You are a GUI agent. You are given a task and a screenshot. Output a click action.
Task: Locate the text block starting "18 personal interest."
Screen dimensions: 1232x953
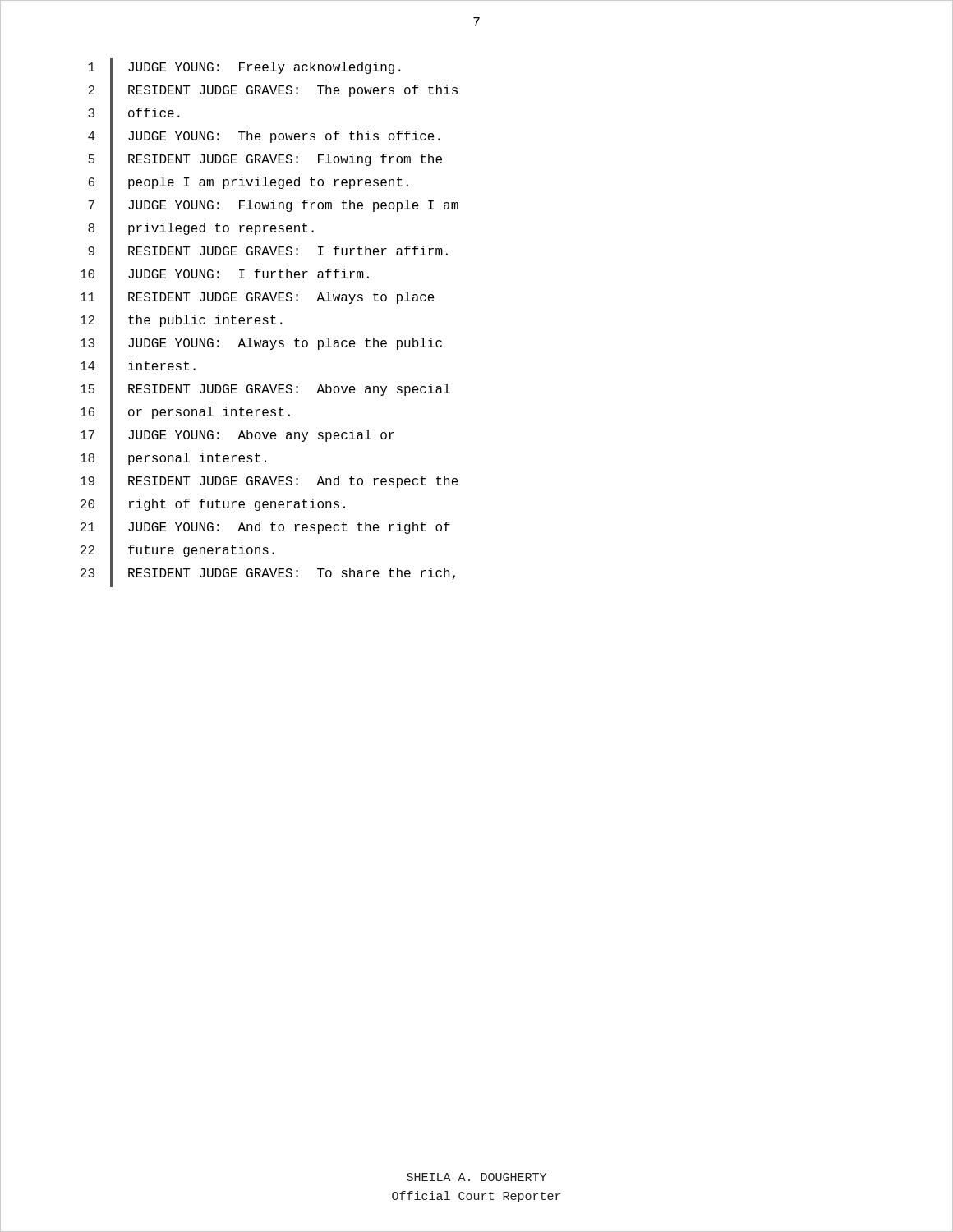(173, 461)
